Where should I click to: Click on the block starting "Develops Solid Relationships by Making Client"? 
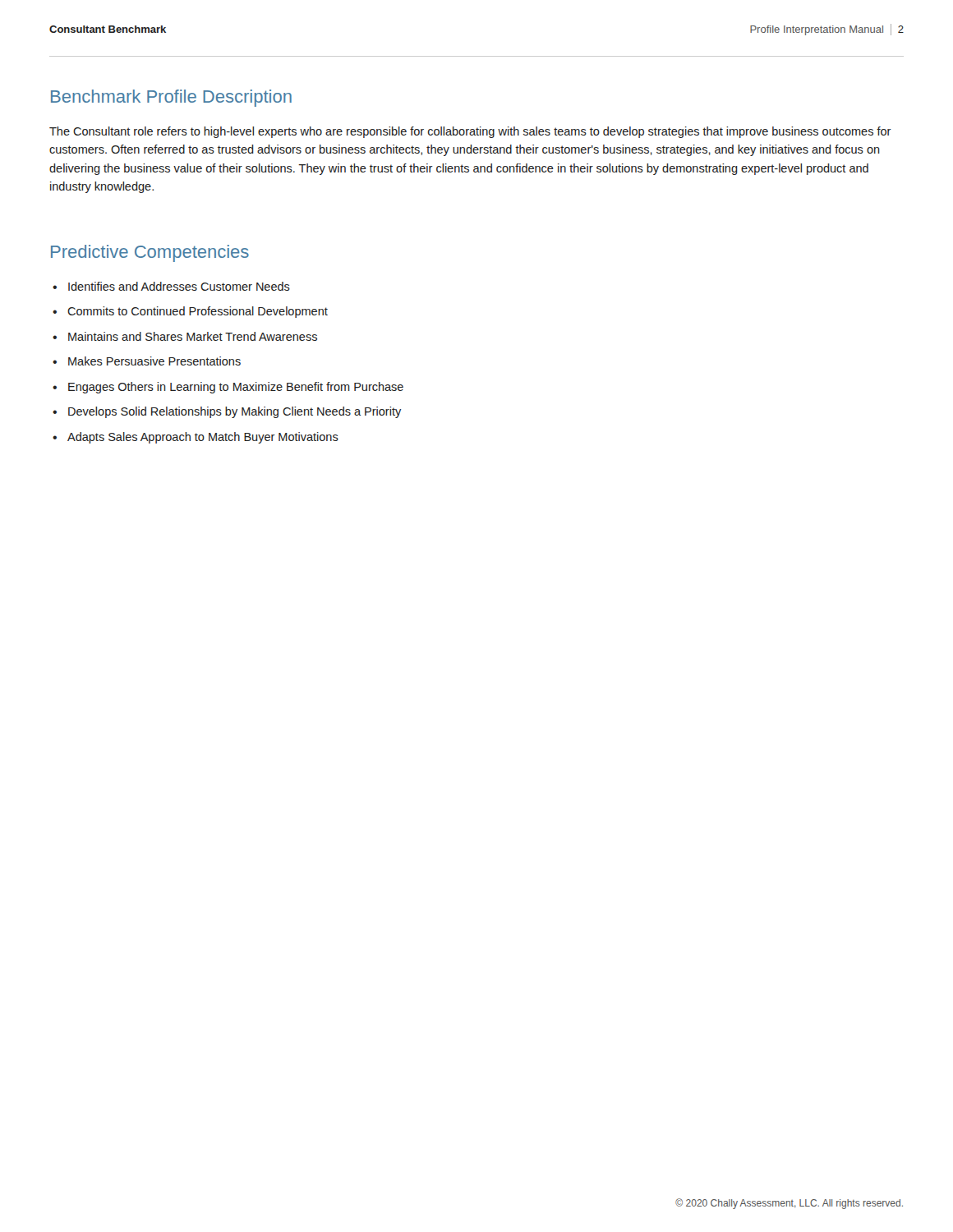click(227, 412)
